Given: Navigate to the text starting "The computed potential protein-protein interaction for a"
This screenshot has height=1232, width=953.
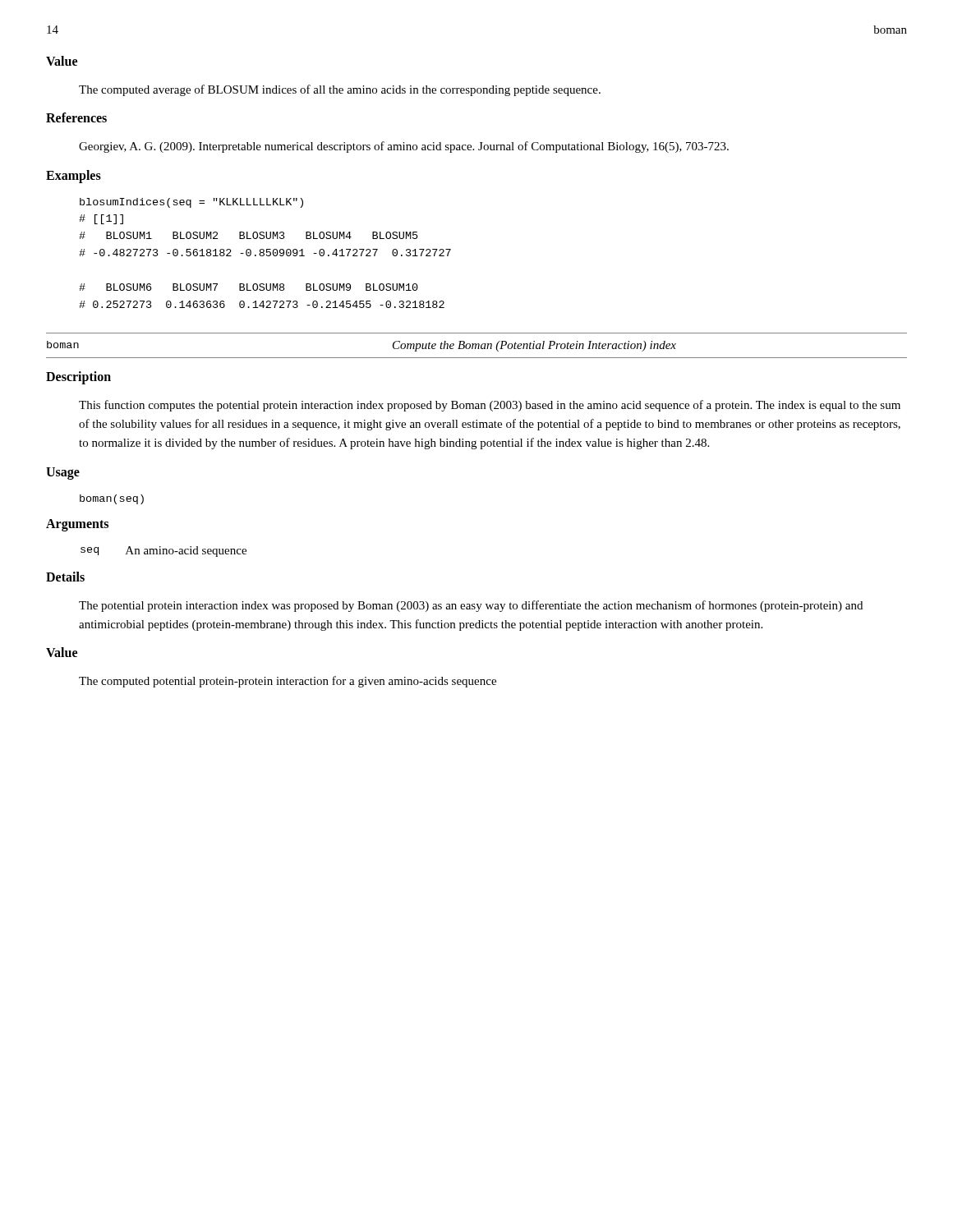Looking at the screenshot, I should click(x=288, y=681).
